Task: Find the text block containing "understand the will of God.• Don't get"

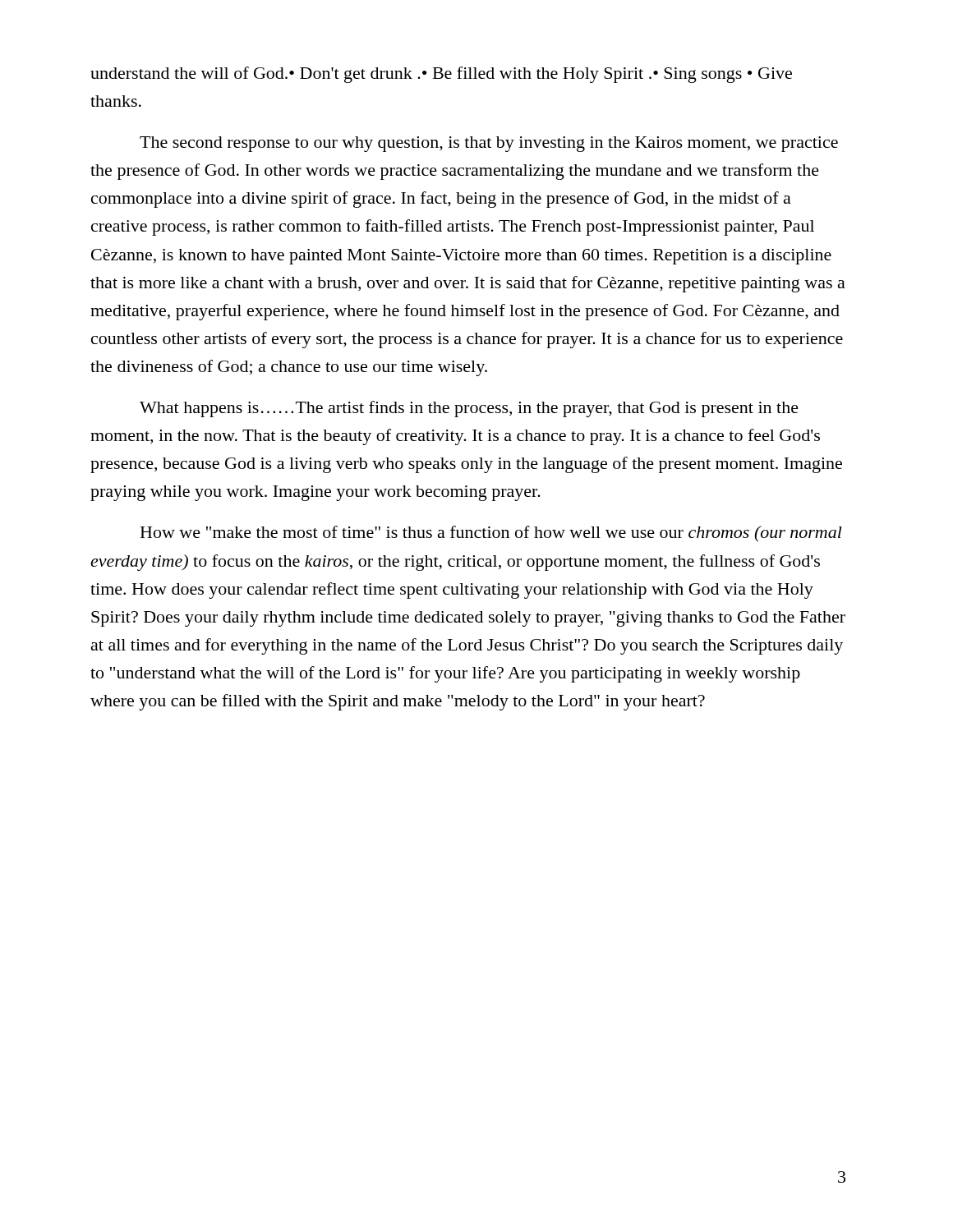Action: [x=441, y=75]
